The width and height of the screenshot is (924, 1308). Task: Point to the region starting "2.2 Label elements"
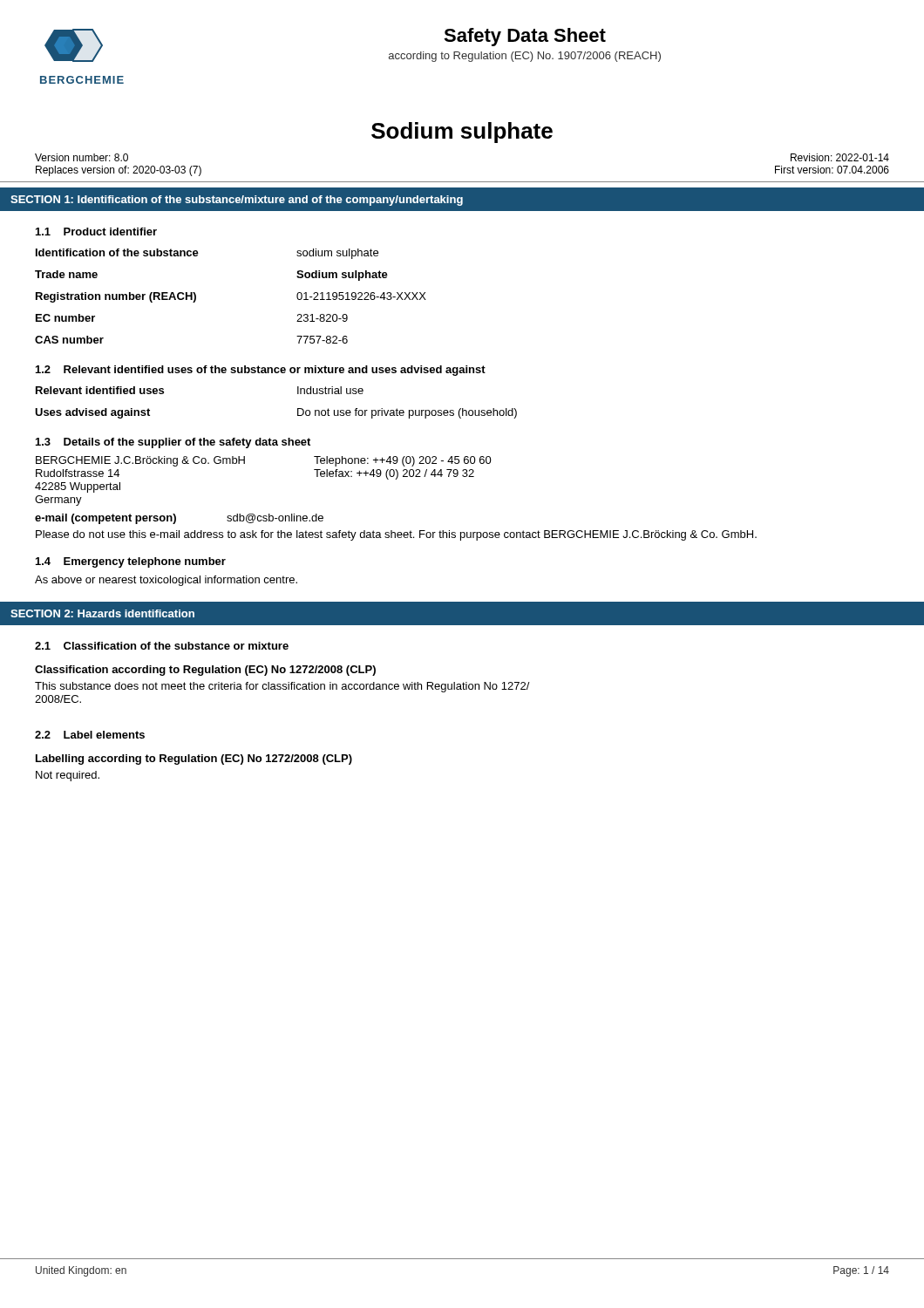(x=90, y=735)
